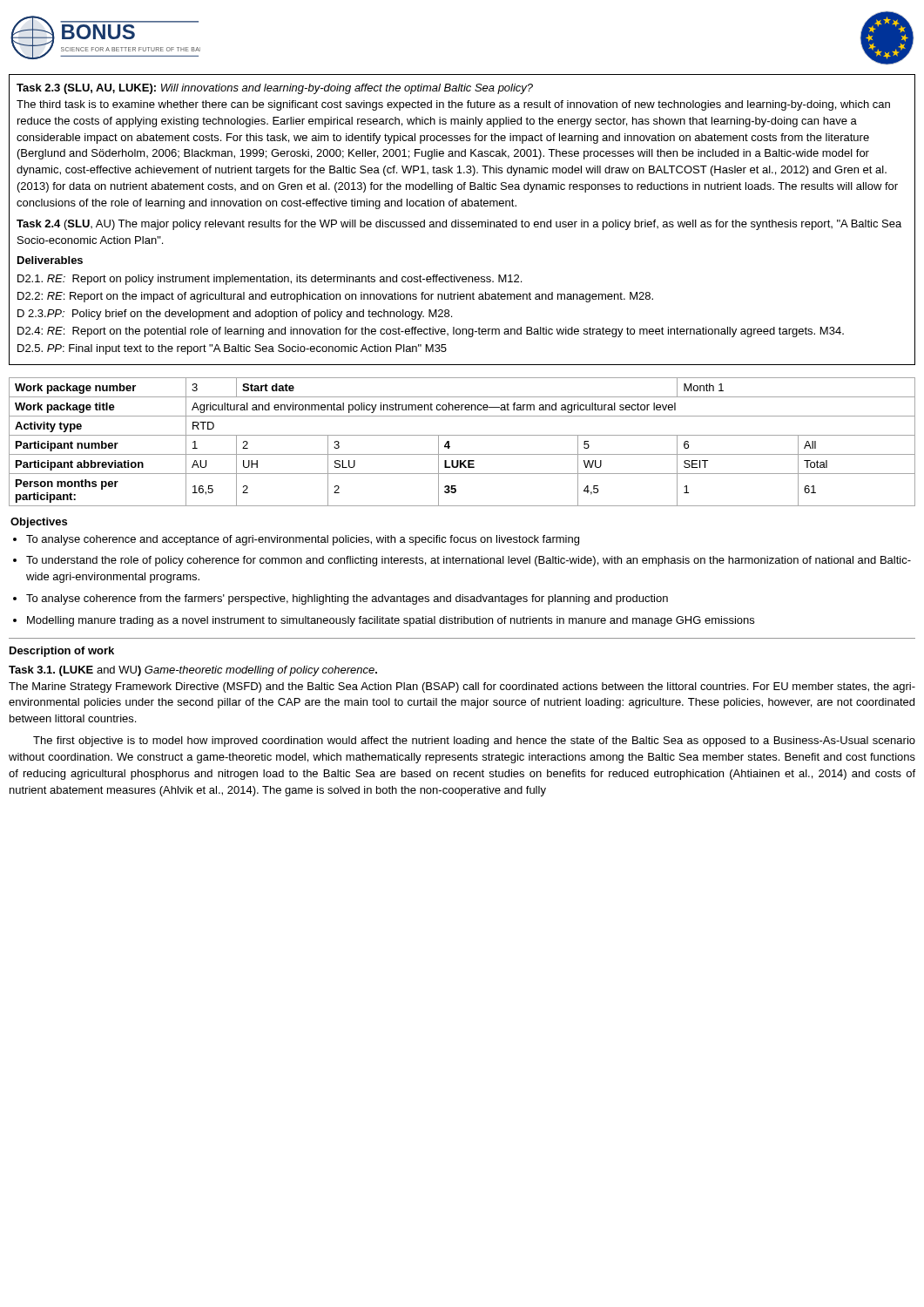Viewport: 924px width, 1307px height.
Task: Find the list item that reads "To analyse coherence from"
Action: click(x=347, y=598)
